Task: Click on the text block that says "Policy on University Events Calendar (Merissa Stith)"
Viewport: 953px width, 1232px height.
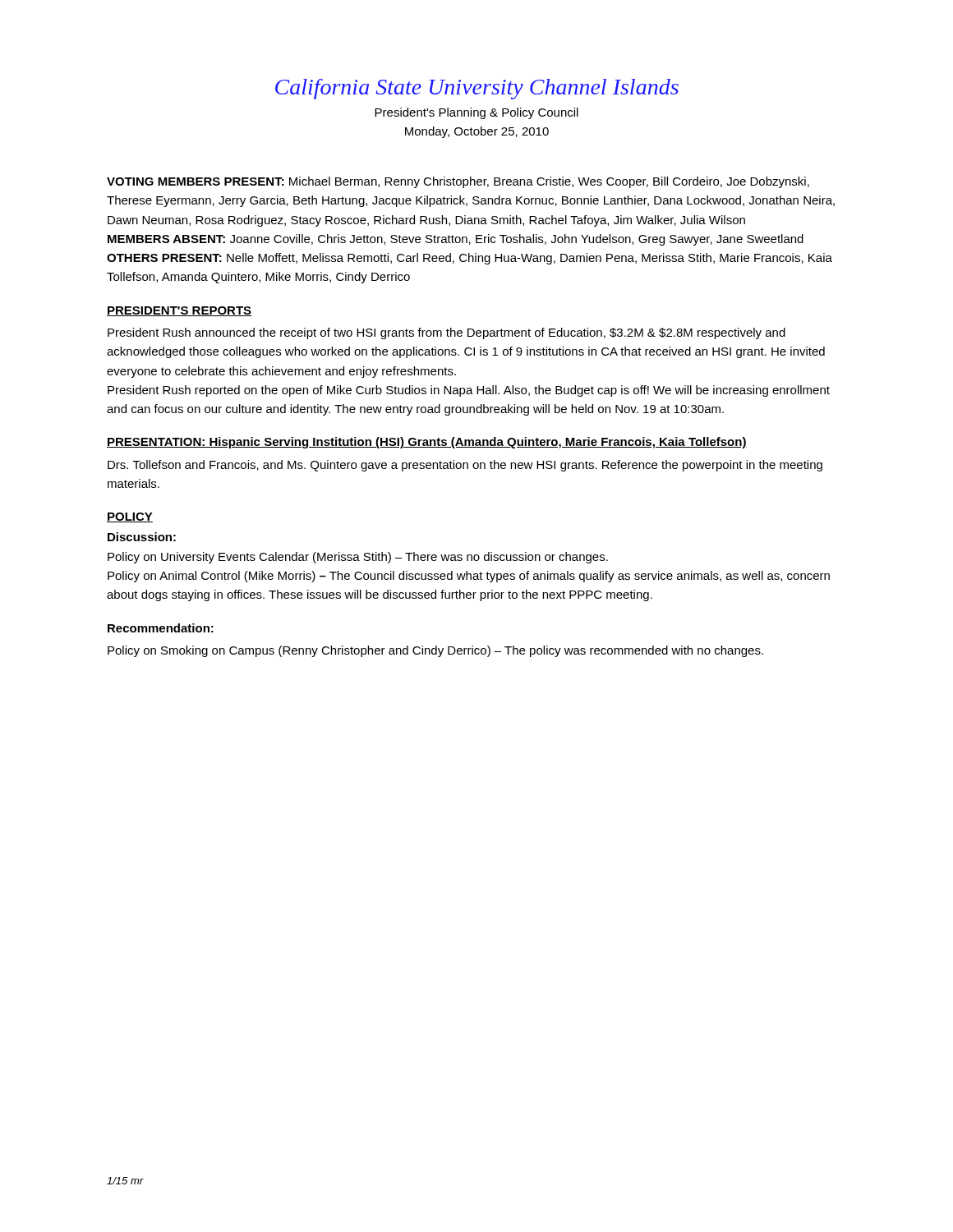Action: pos(476,556)
